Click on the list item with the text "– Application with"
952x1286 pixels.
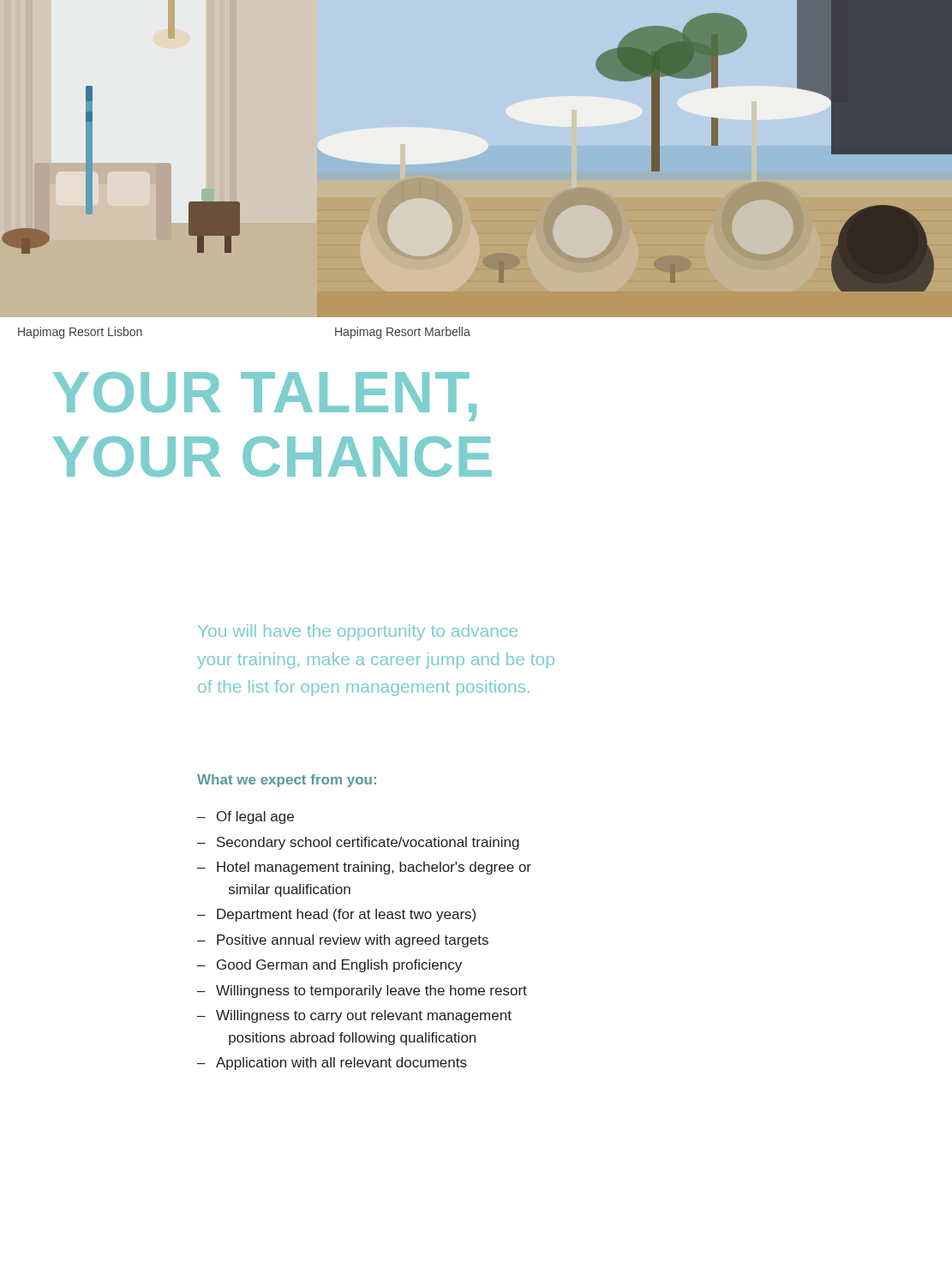332,1063
